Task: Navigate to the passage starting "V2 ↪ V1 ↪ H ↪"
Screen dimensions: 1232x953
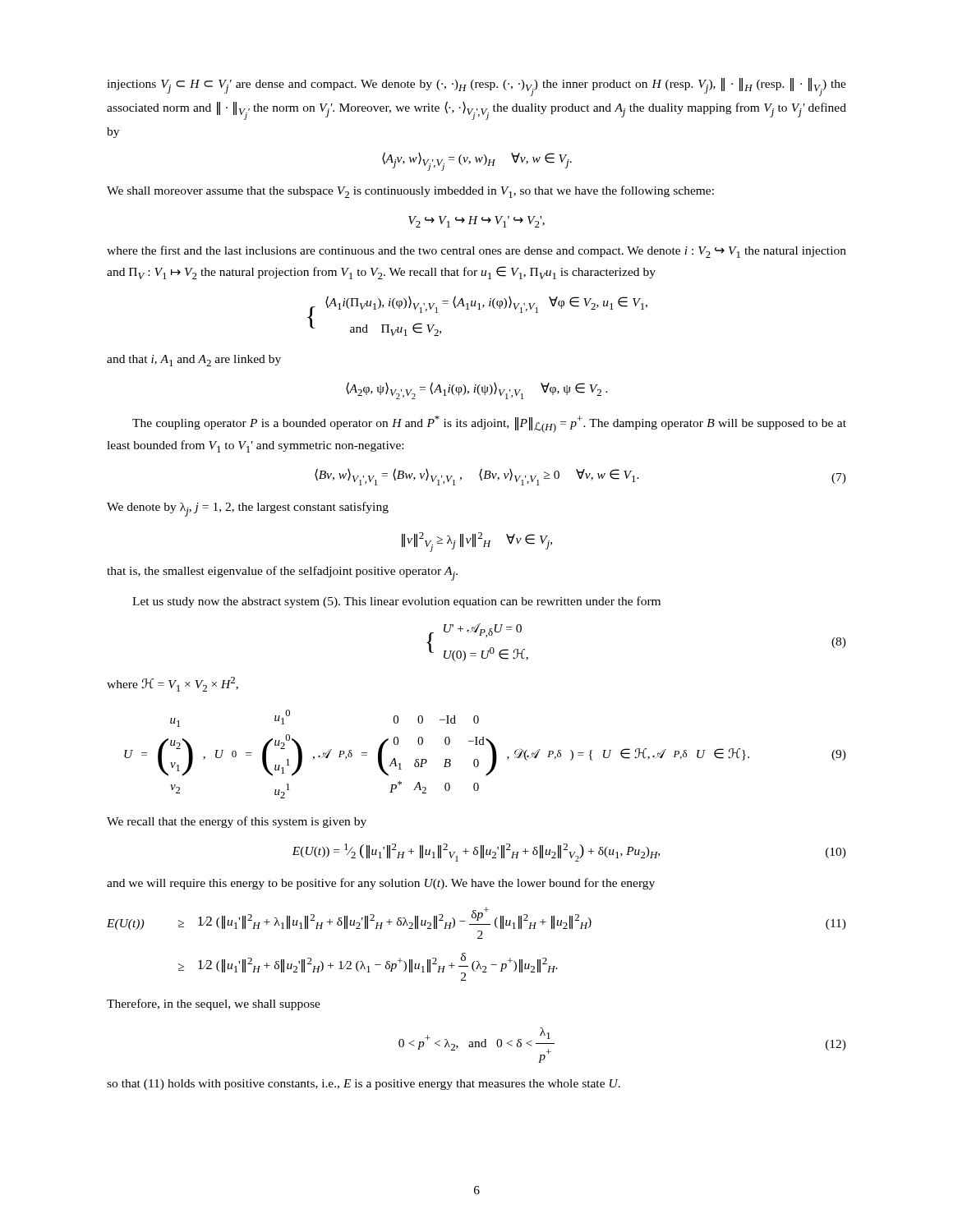Action: pyautogui.click(x=476, y=221)
